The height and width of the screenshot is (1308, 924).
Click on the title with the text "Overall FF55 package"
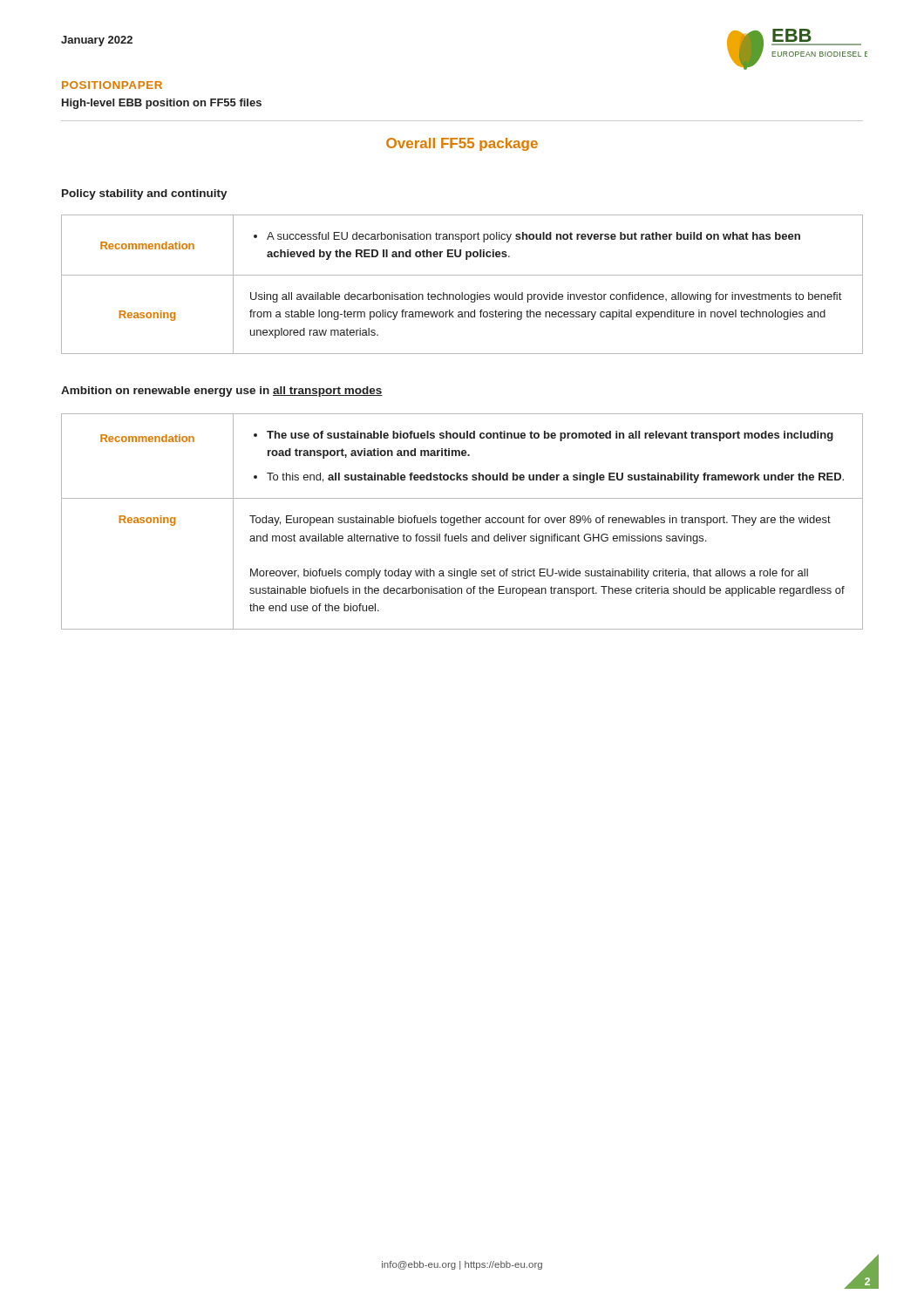[462, 143]
